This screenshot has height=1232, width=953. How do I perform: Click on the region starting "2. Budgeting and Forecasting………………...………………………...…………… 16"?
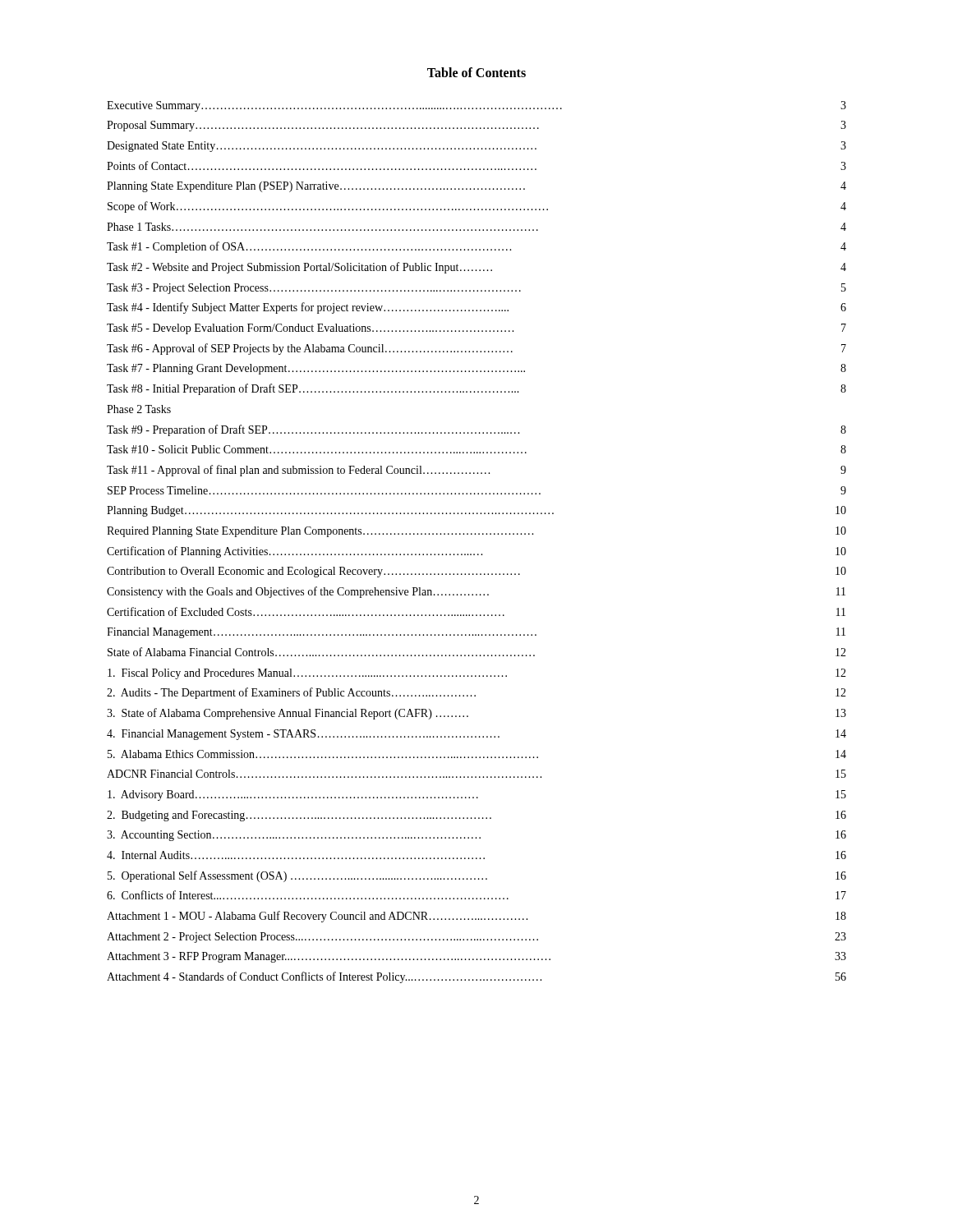pyautogui.click(x=476, y=815)
